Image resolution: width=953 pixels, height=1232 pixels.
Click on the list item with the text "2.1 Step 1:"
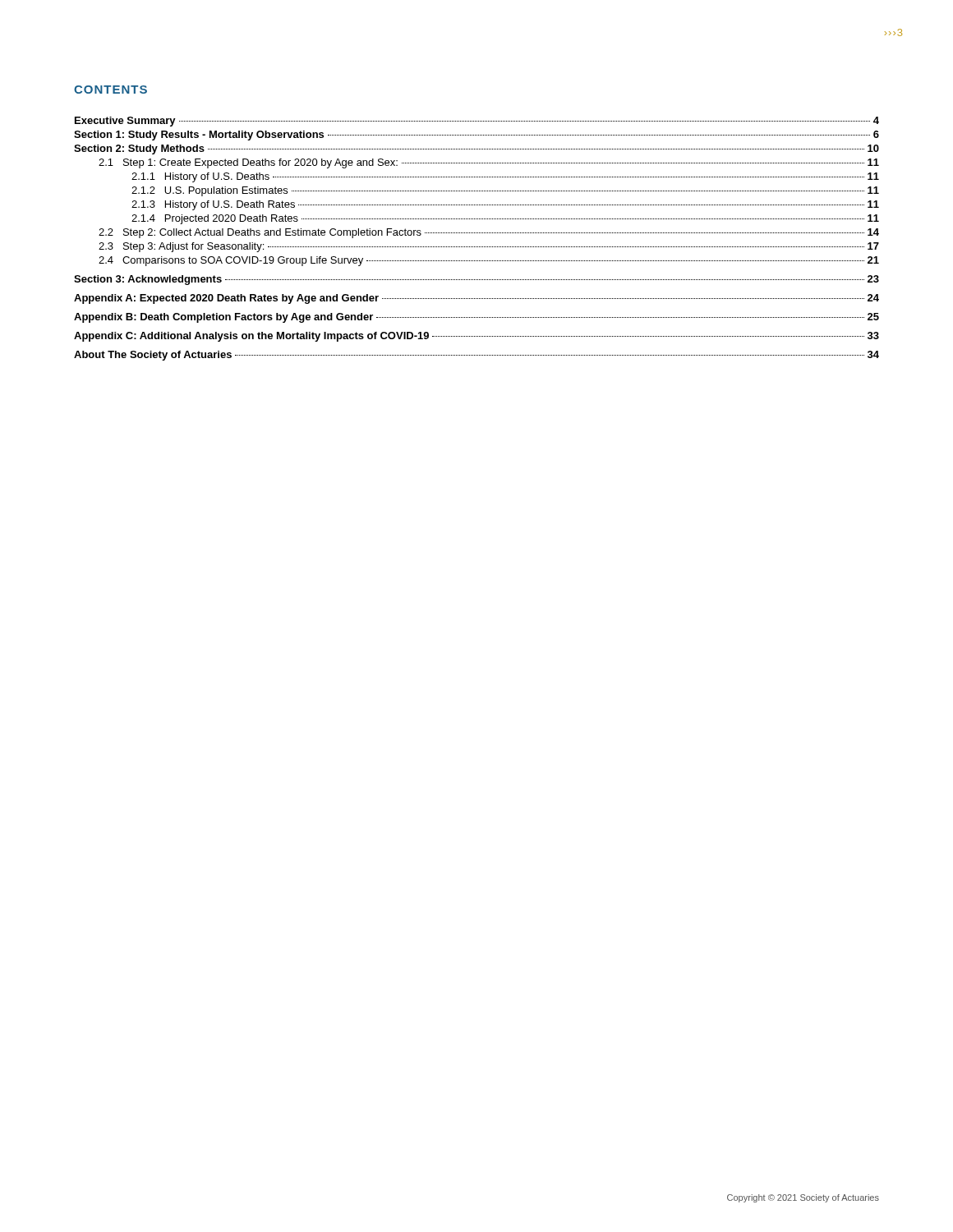tap(489, 162)
